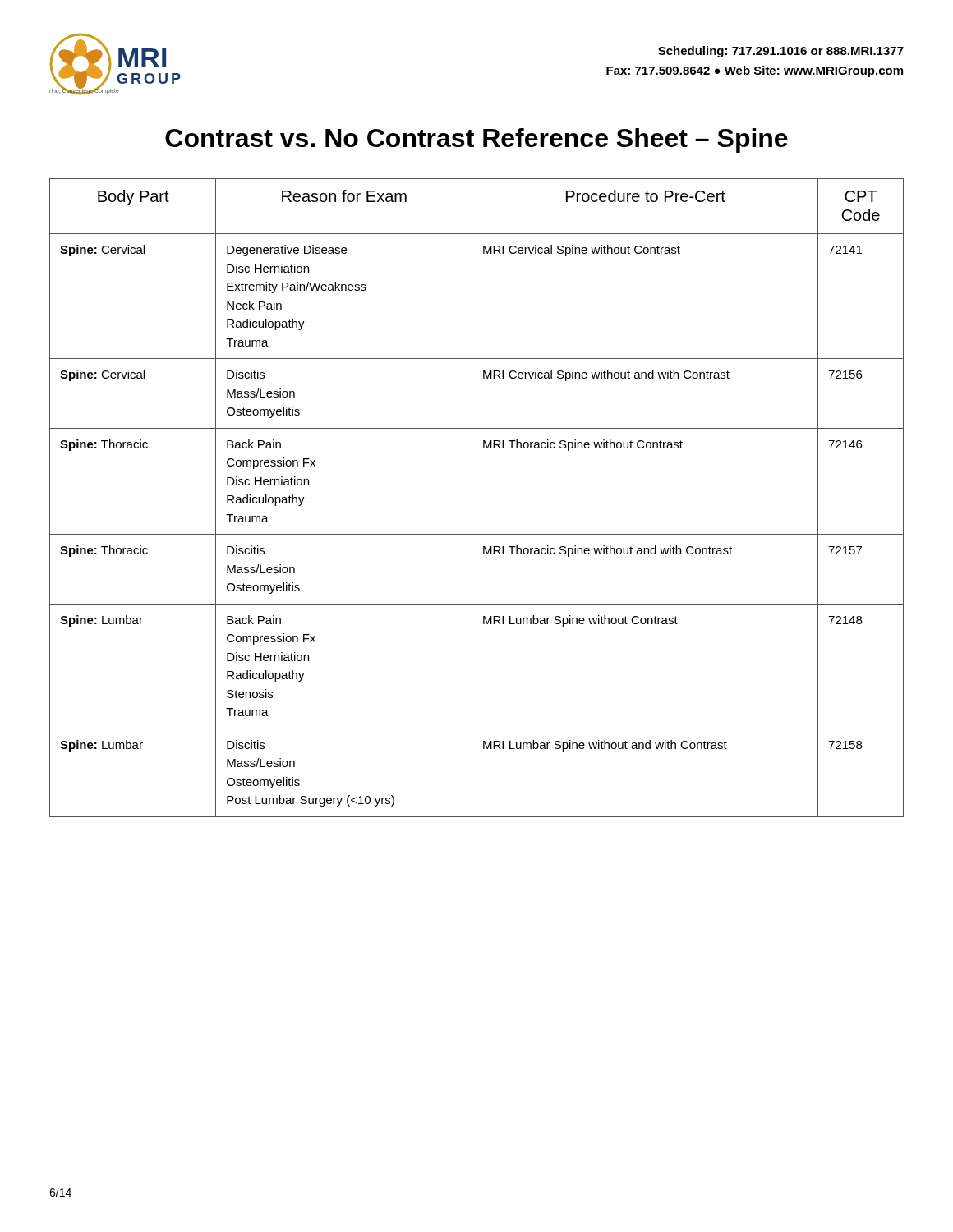953x1232 pixels.
Task: Click on the passage starting "Contrast vs. No Contrast Reference Sheet"
Action: coord(476,138)
